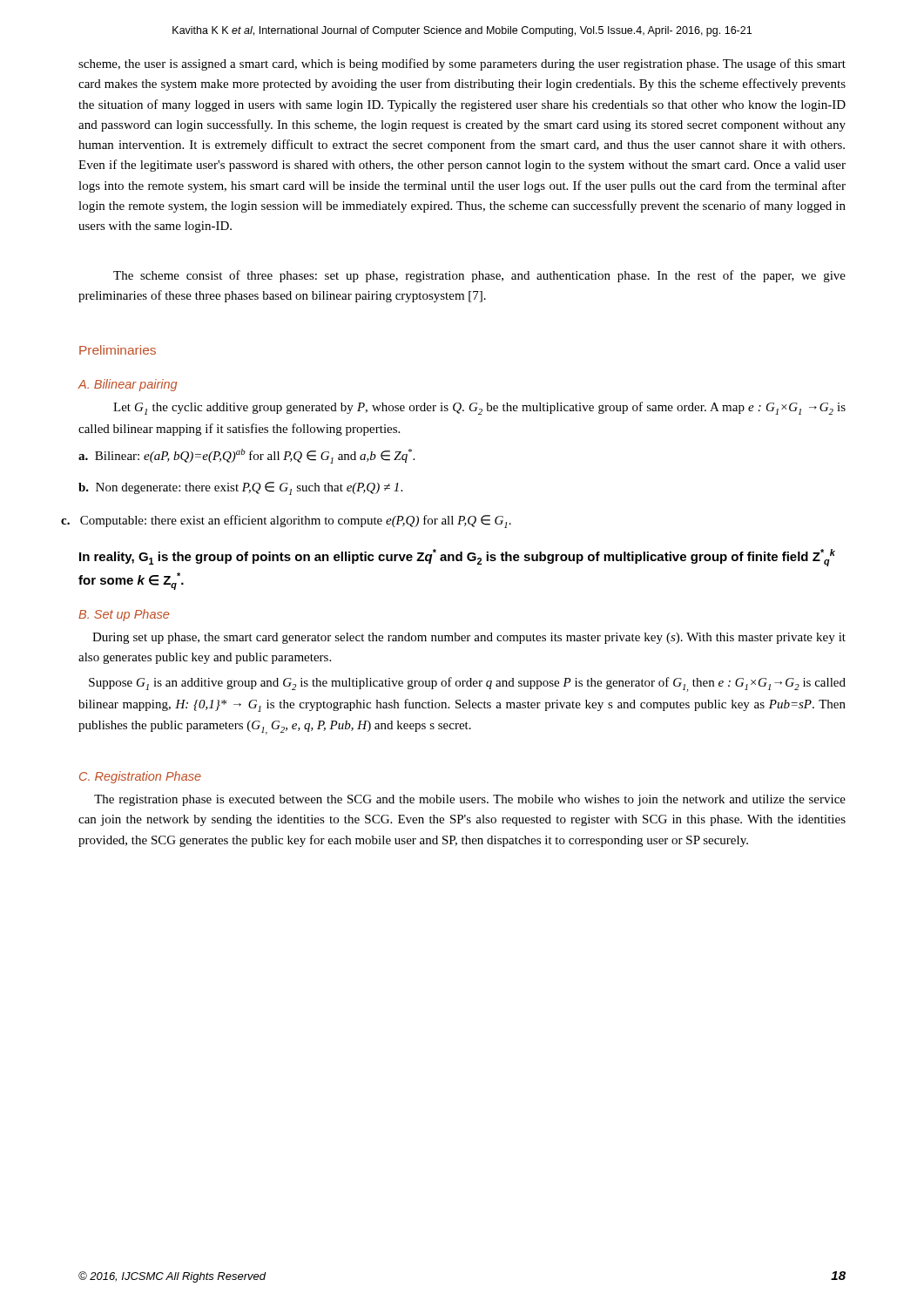Click on the section header that says "C. Registration Phase"

click(x=140, y=776)
